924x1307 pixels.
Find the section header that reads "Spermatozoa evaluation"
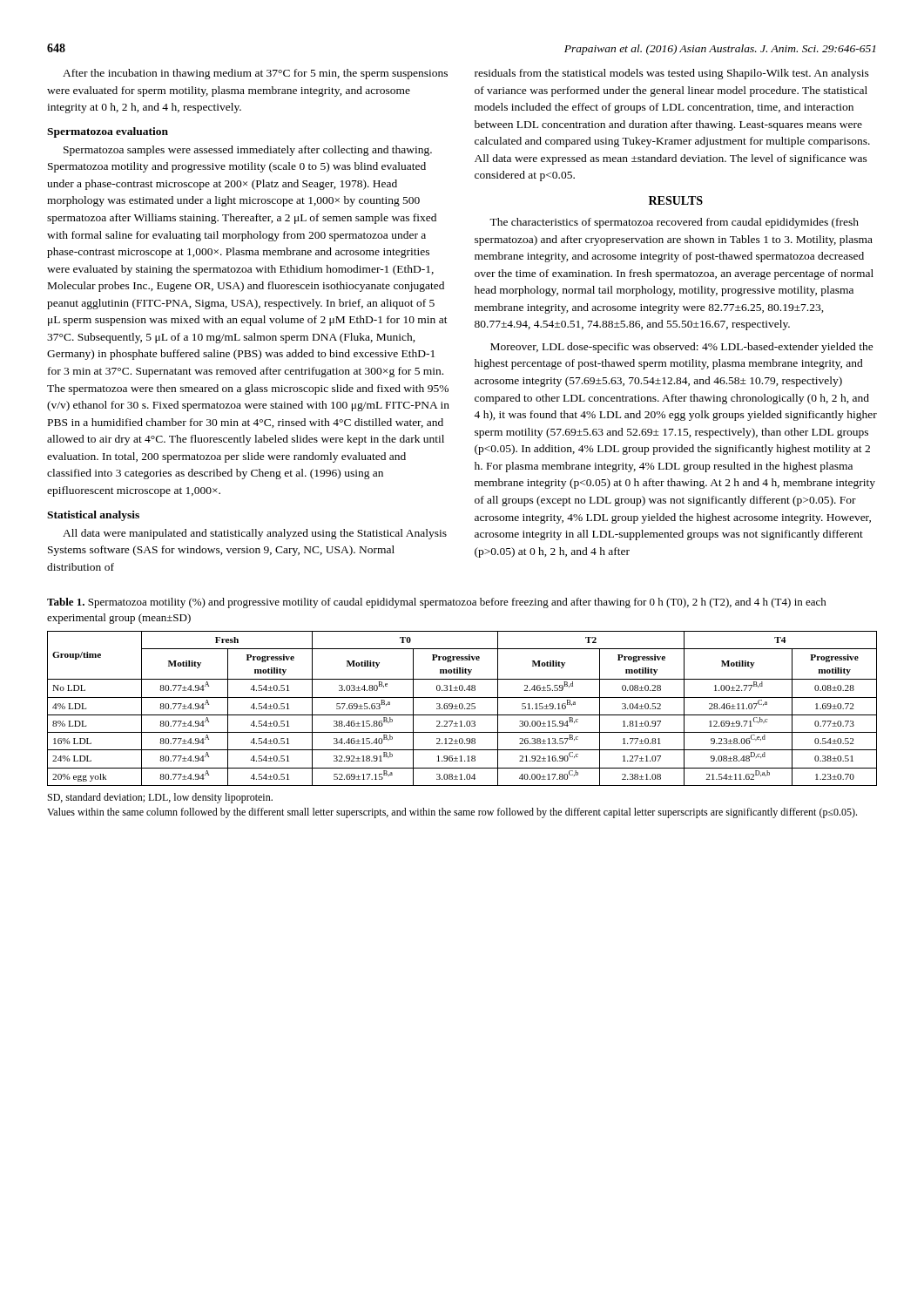(x=108, y=131)
